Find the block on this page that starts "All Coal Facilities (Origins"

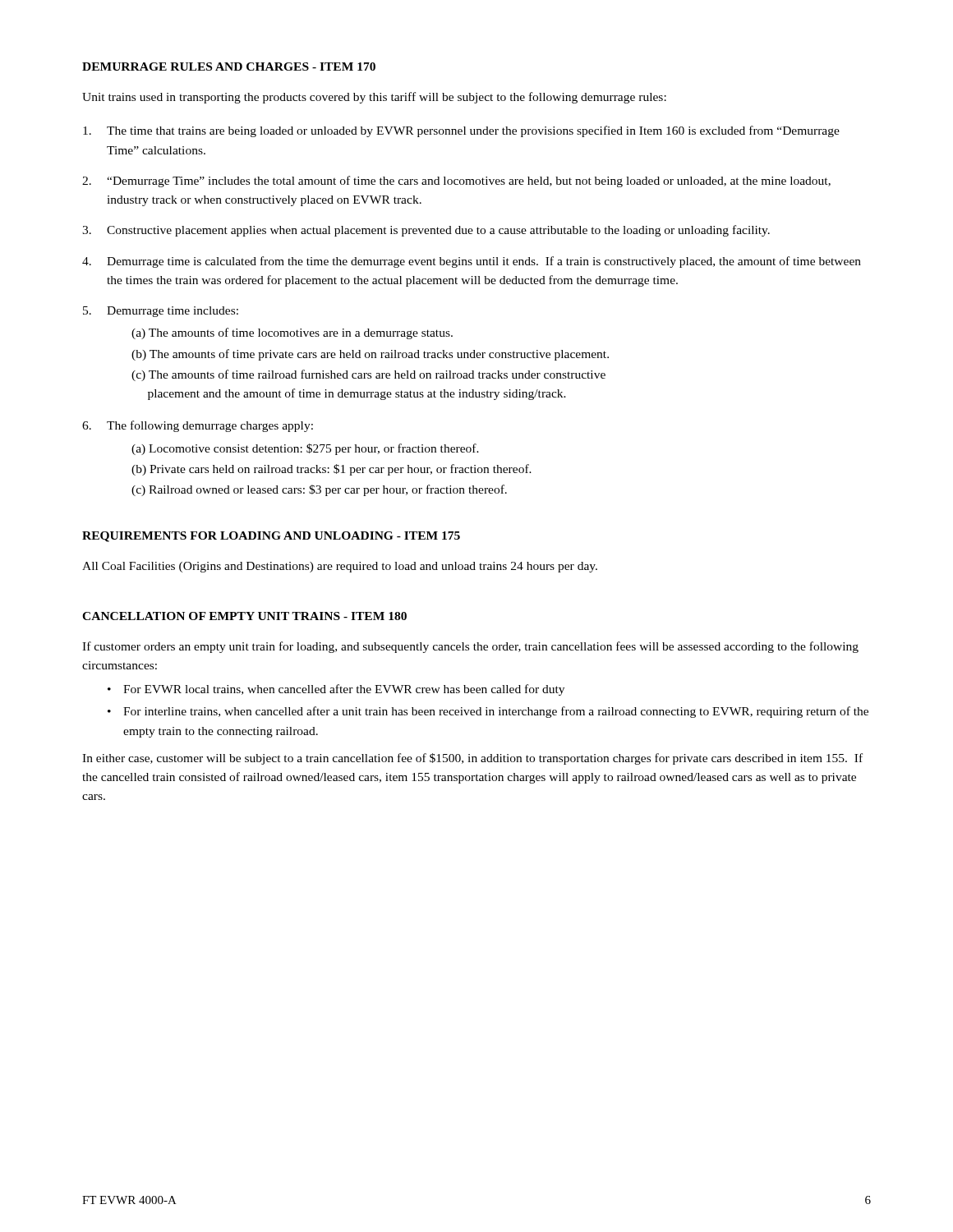(340, 566)
